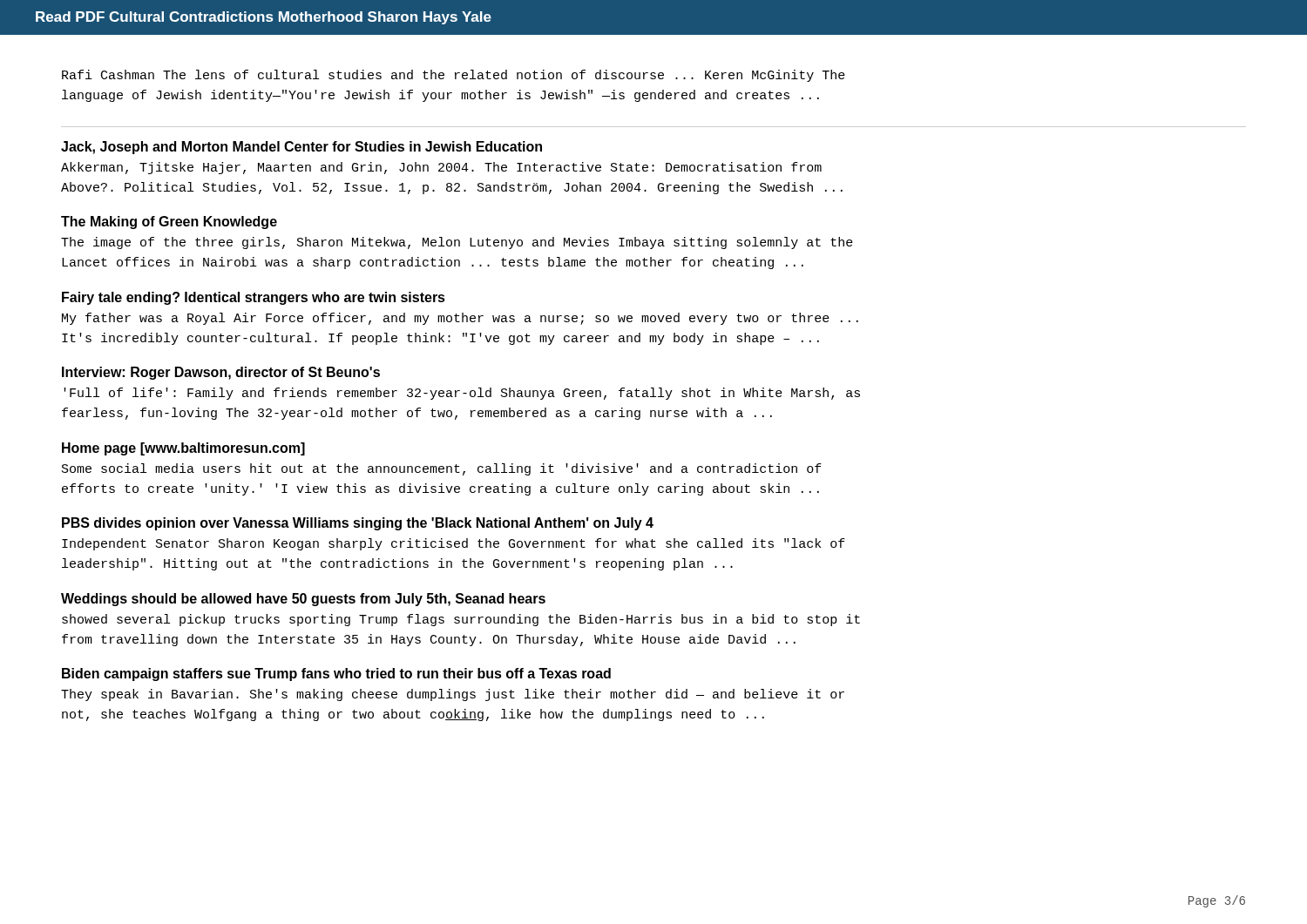Click on the block starting "They speak in Bavarian. She's making"
The image size is (1307, 924).
tap(453, 706)
